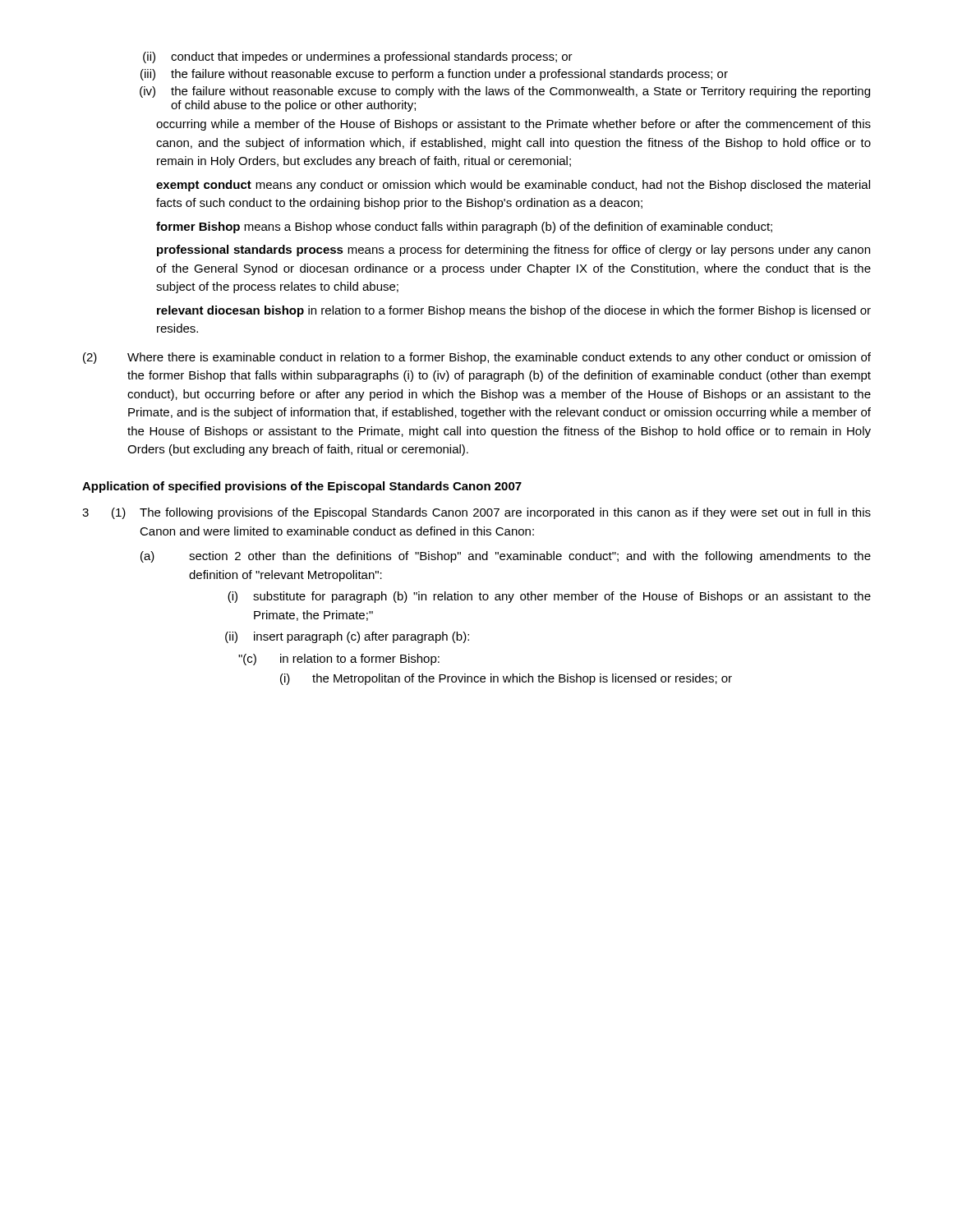Viewport: 953px width, 1232px height.
Task: Locate the block of text that opens with "(iv) the failure without reasonable"
Action: 476,98
